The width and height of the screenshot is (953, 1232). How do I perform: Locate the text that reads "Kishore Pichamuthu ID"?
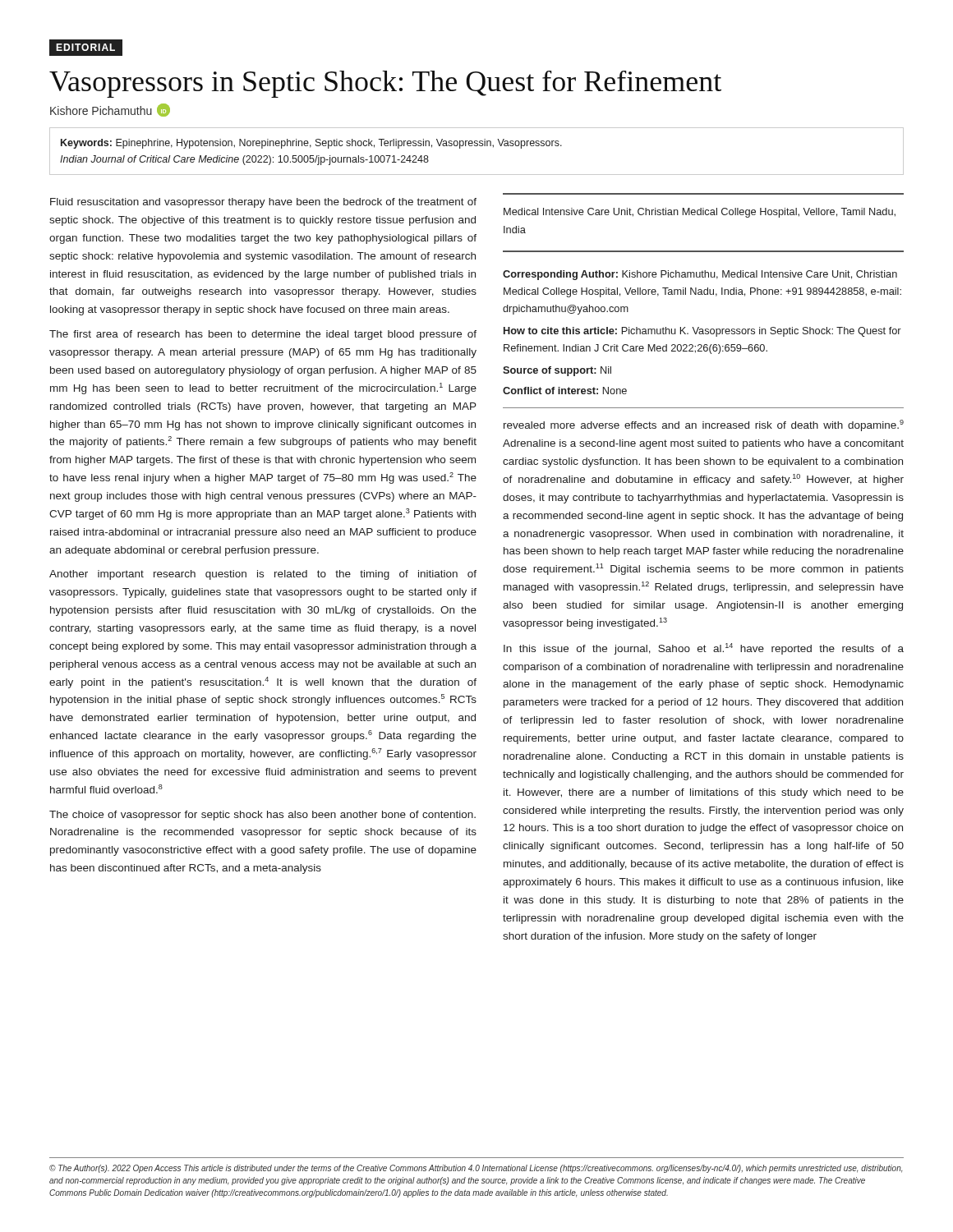point(110,111)
